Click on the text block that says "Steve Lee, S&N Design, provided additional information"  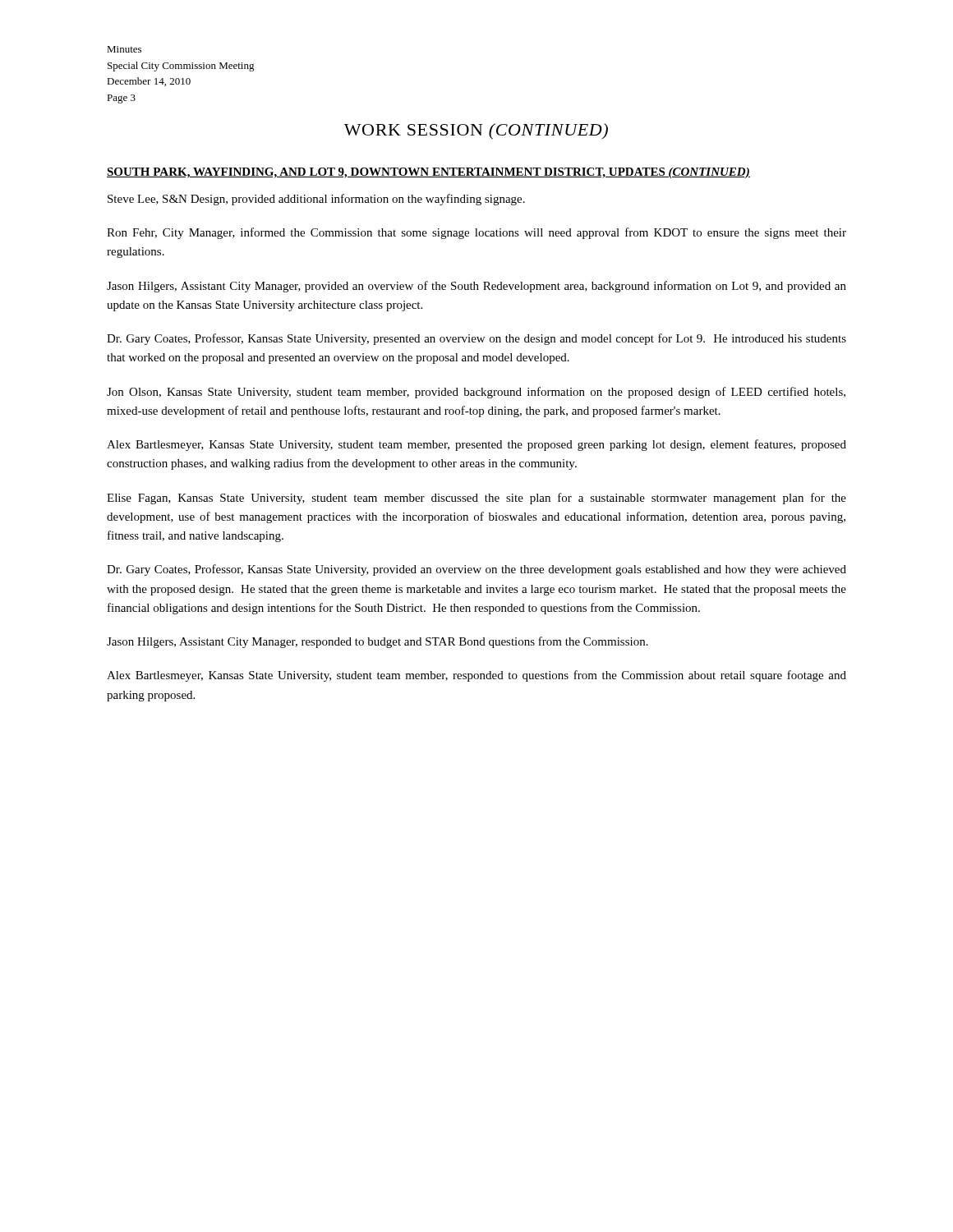(476, 199)
